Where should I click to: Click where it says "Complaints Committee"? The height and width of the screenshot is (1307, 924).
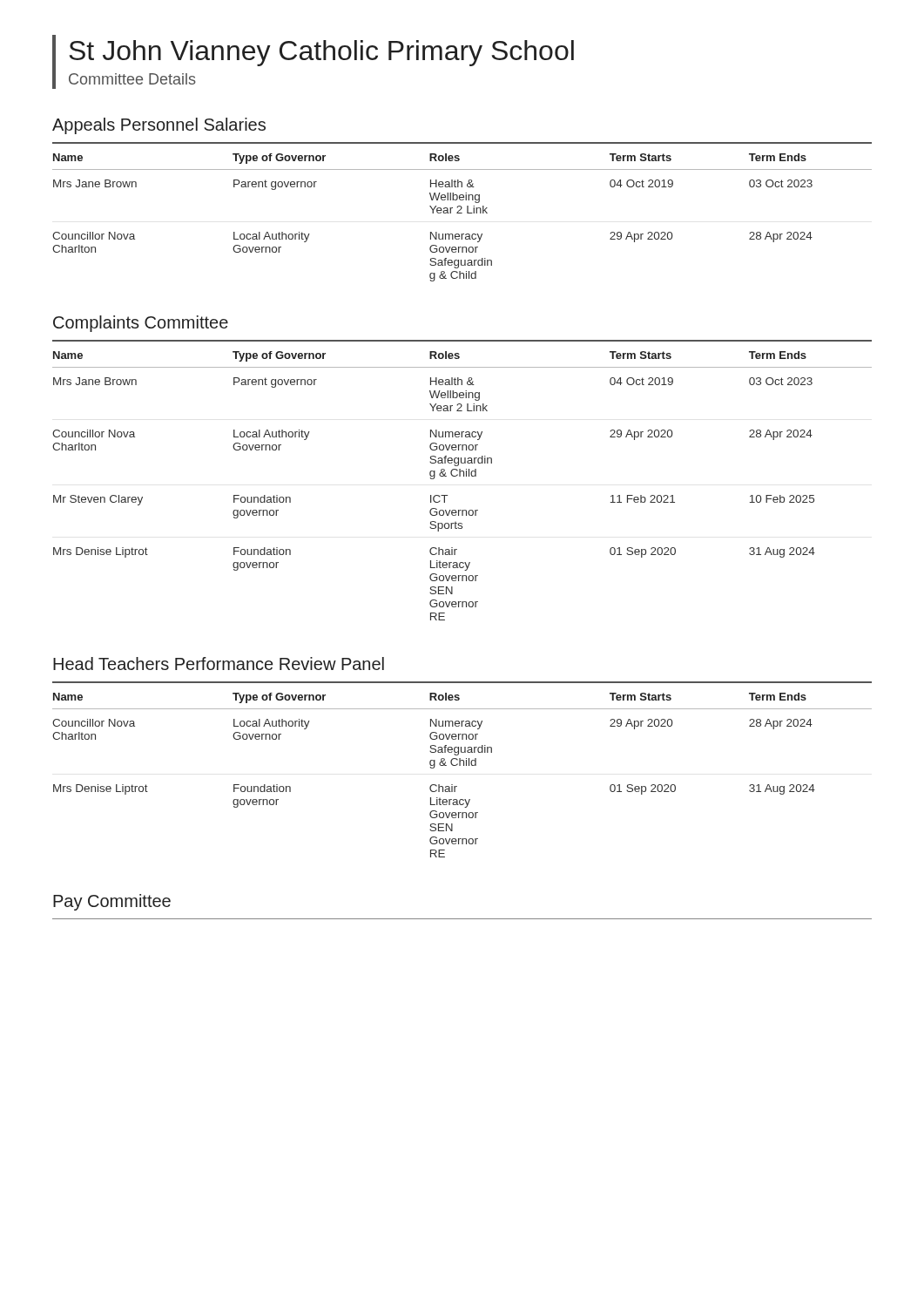(140, 322)
